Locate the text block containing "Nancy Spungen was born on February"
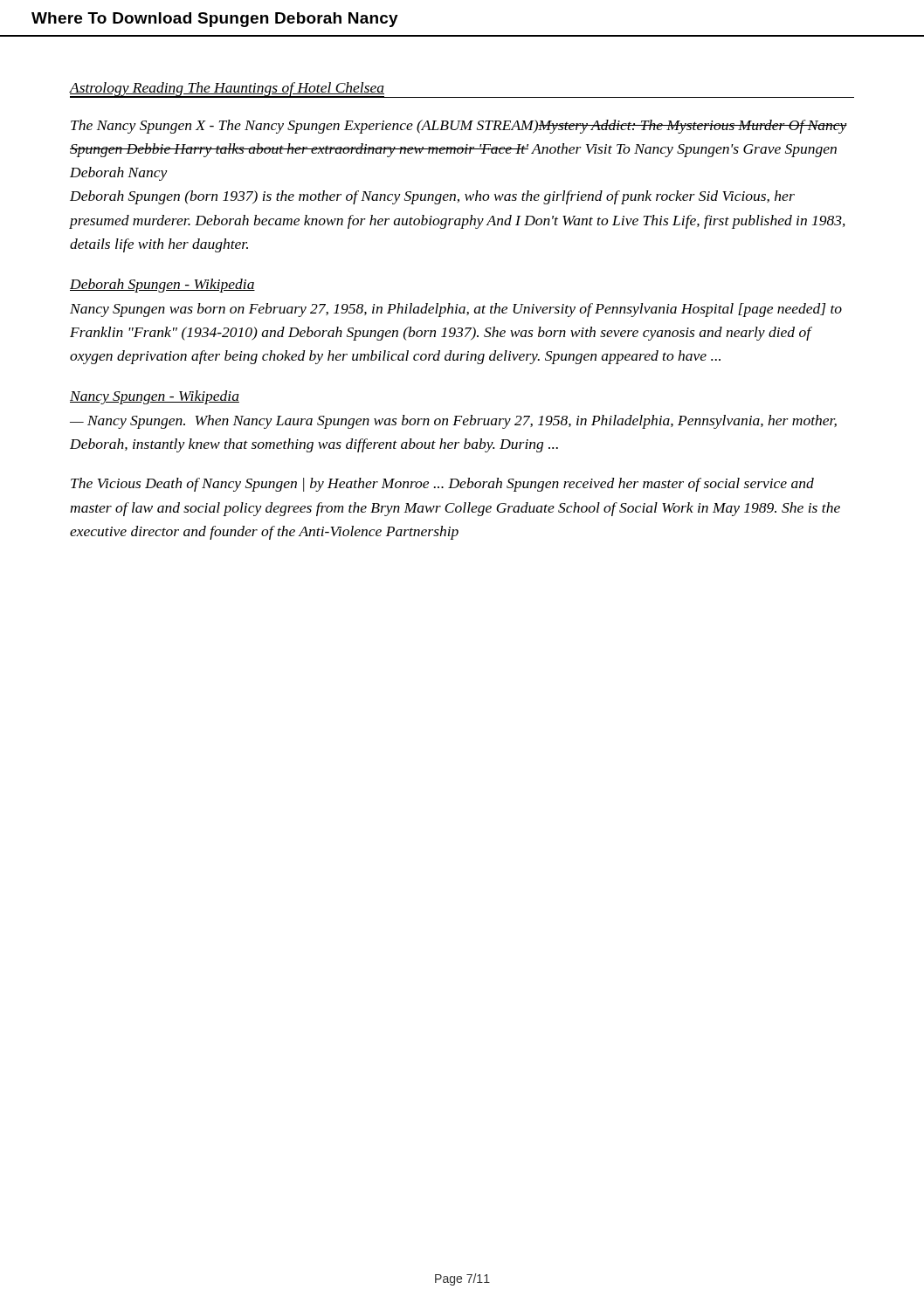924x1310 pixels. [456, 332]
